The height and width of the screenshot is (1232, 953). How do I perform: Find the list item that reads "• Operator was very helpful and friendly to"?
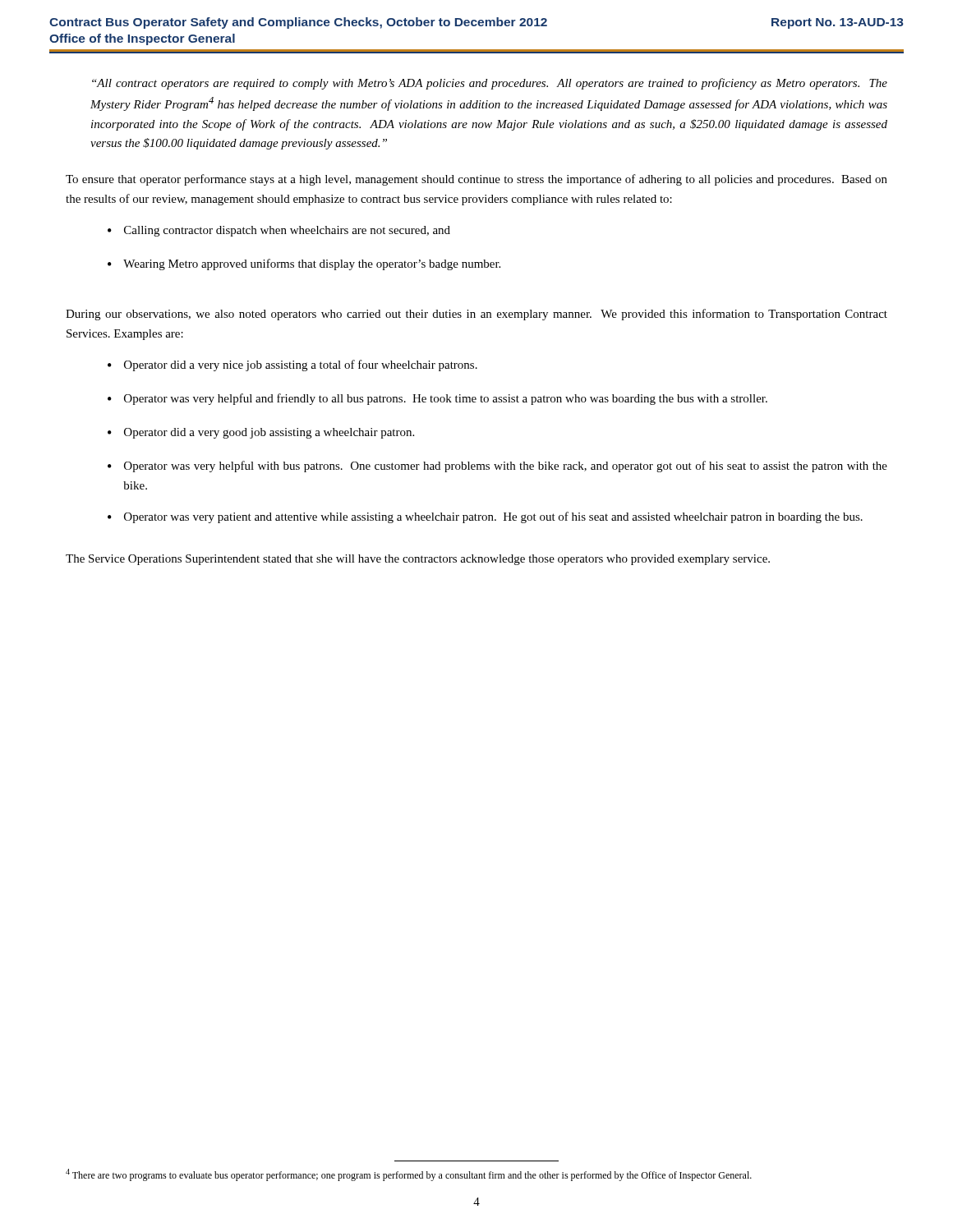(437, 400)
